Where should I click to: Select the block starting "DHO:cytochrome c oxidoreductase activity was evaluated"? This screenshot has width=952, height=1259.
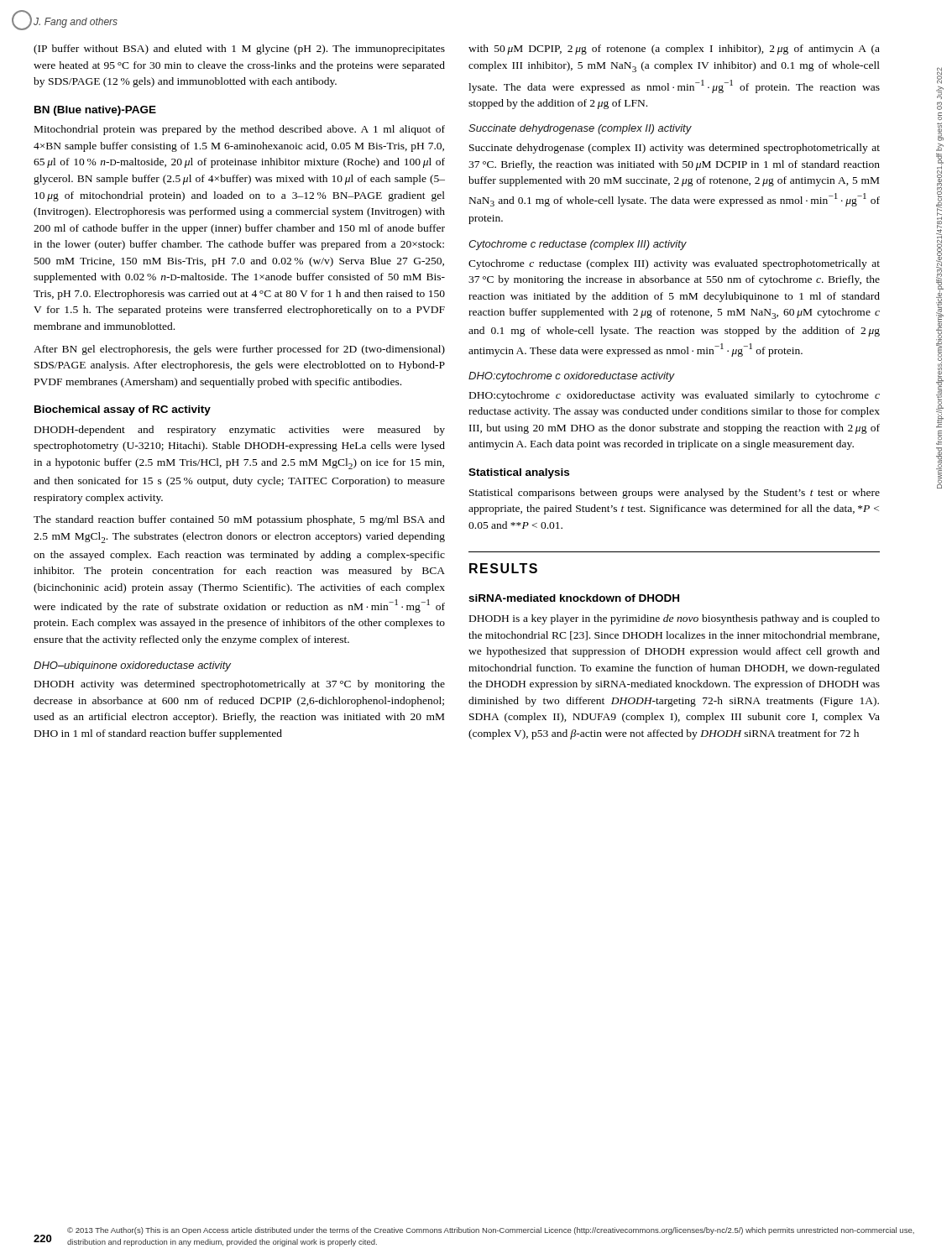point(674,420)
